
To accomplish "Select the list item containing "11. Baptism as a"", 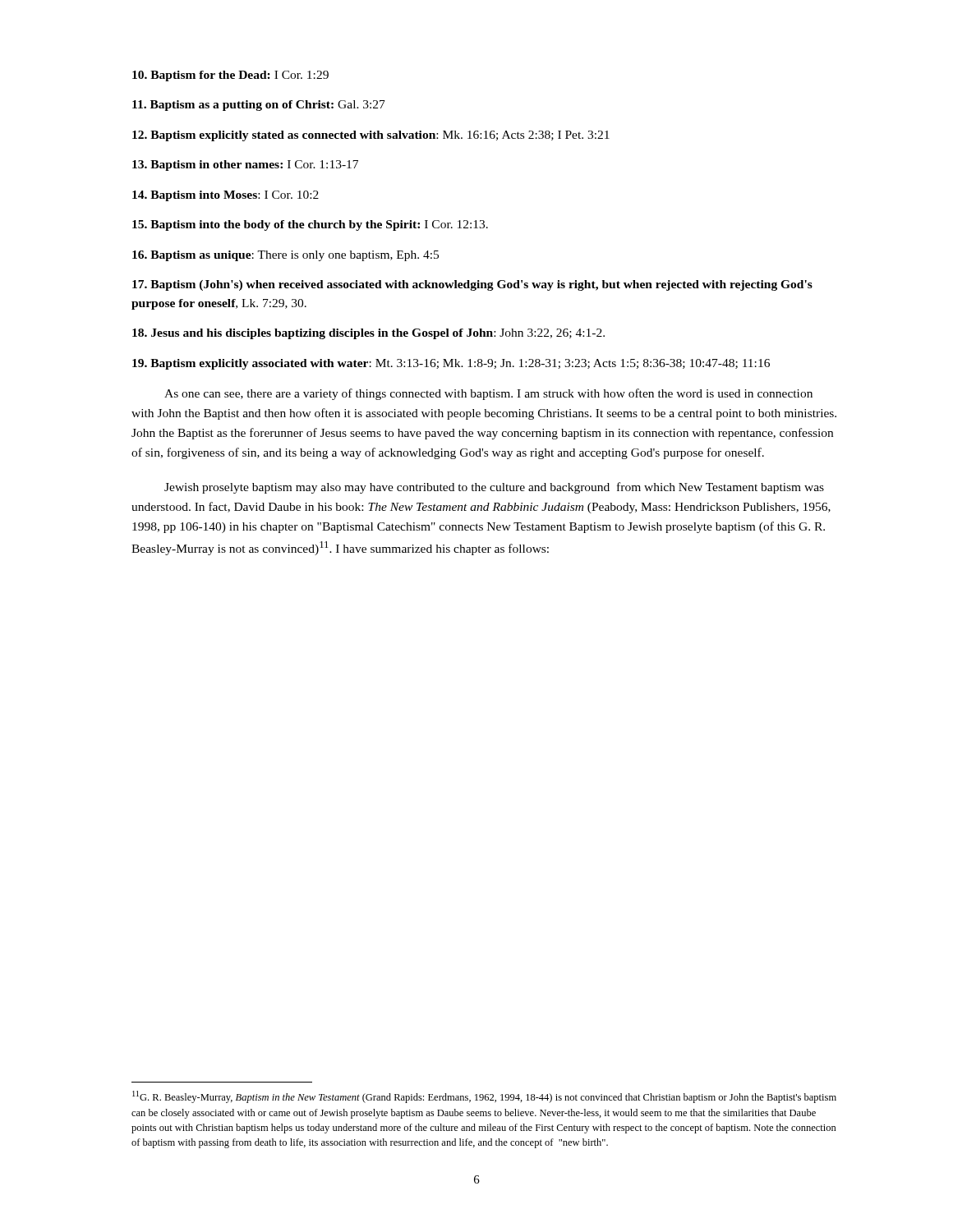I will (x=258, y=104).
